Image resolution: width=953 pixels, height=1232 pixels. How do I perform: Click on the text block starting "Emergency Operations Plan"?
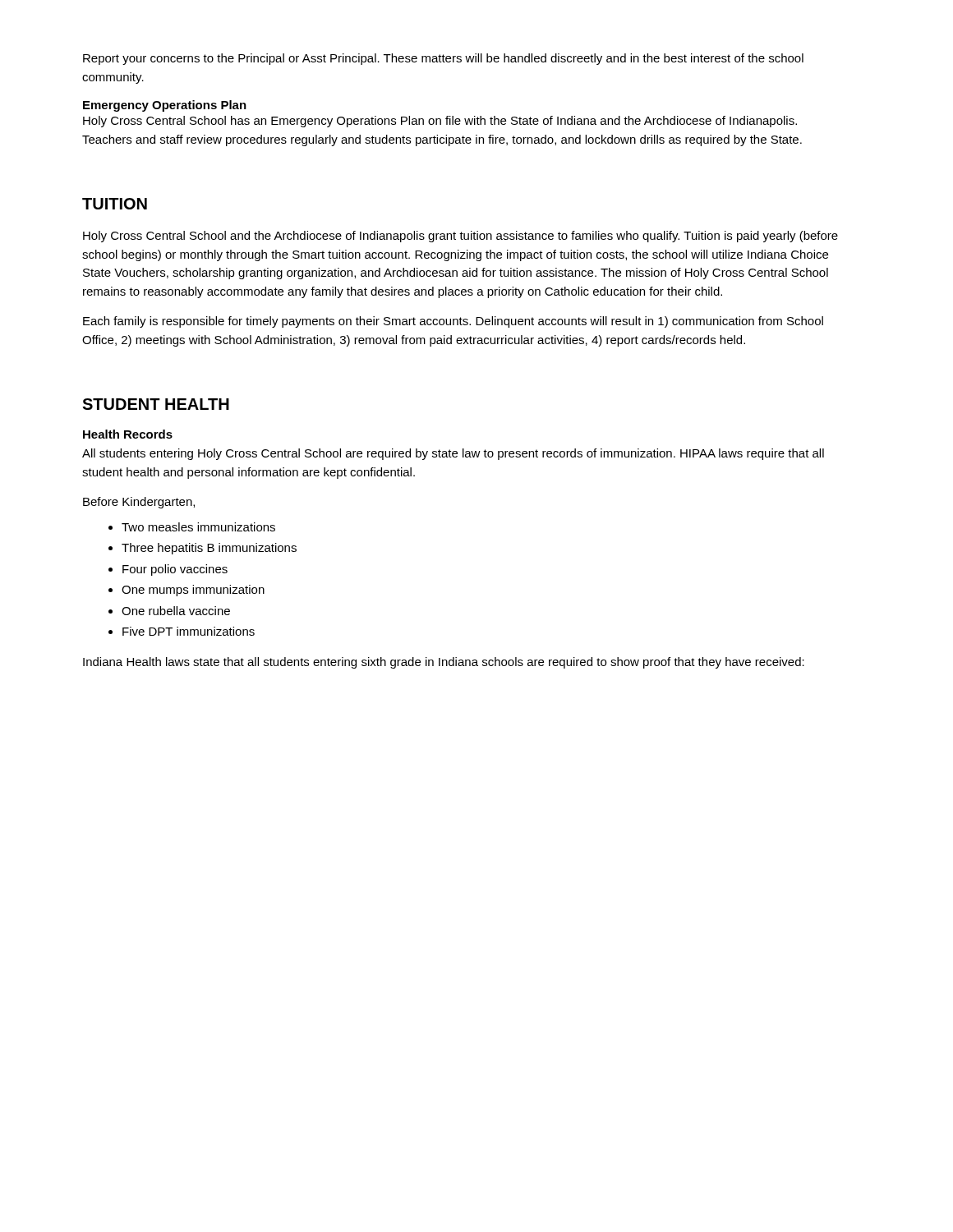(164, 105)
